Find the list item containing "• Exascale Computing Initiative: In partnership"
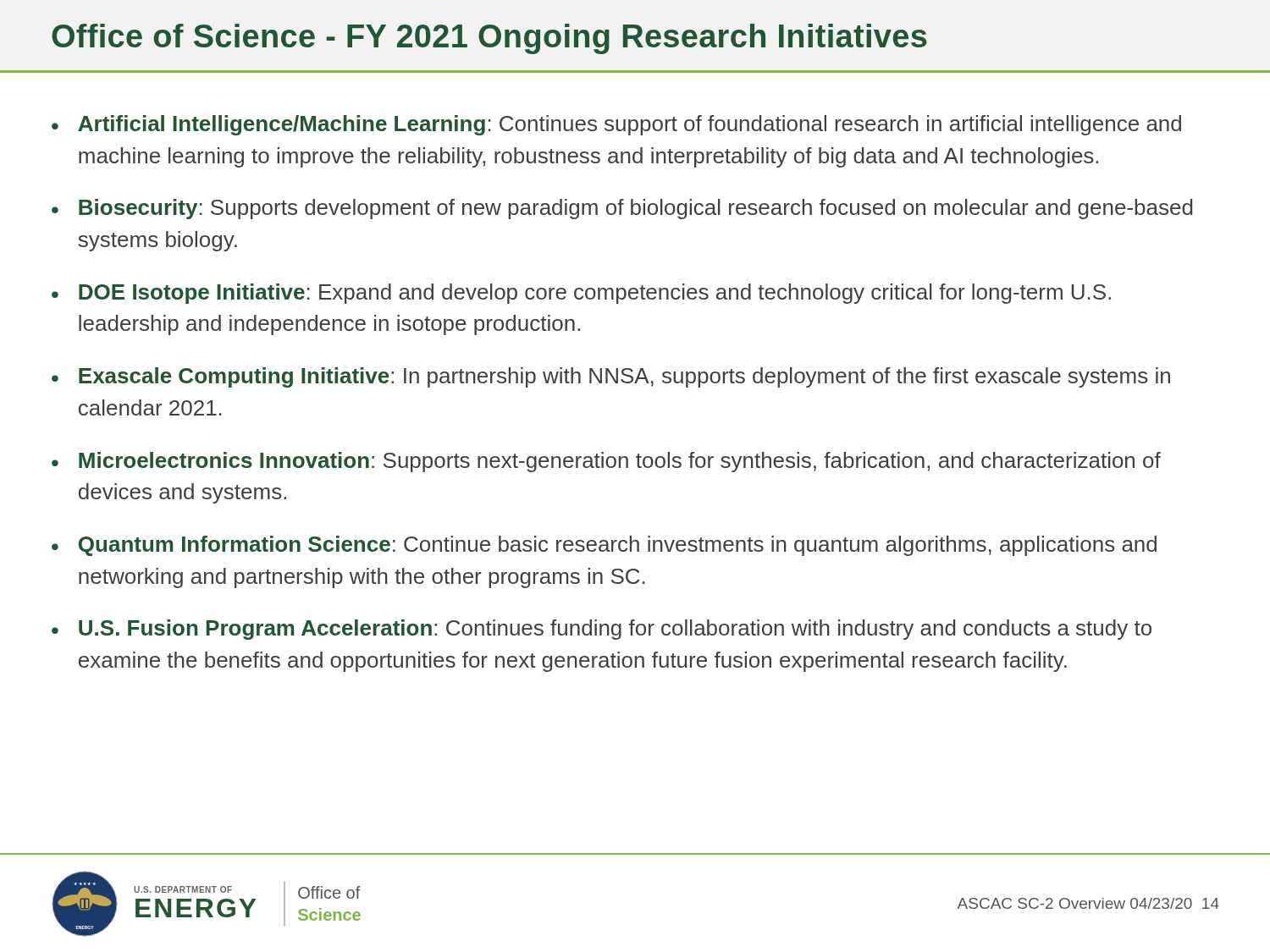The image size is (1270, 952). [635, 393]
